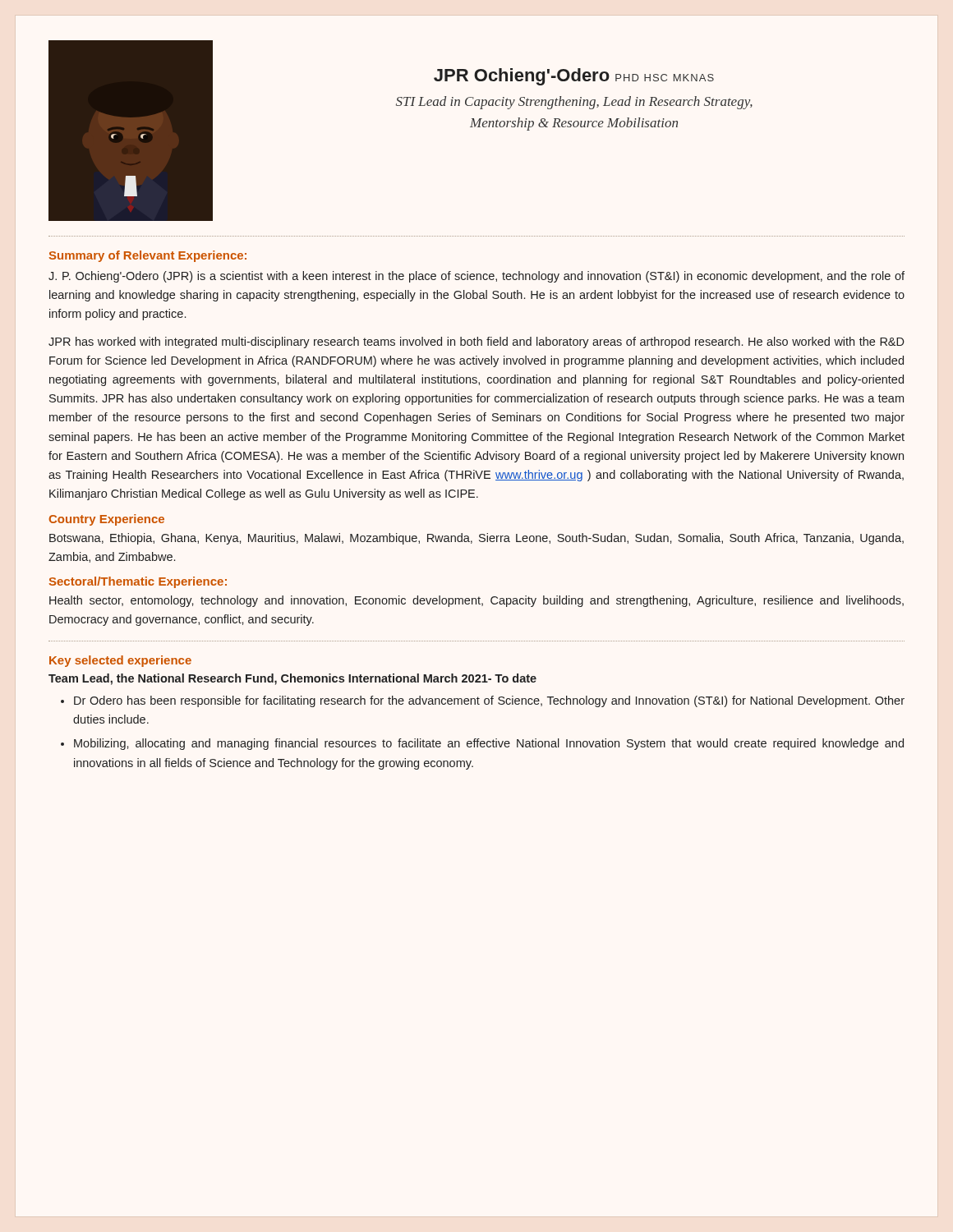The image size is (953, 1232).
Task: Navigate to the text block starting "STI Lead in Capacity Strengthening, Lead in"
Action: [574, 112]
